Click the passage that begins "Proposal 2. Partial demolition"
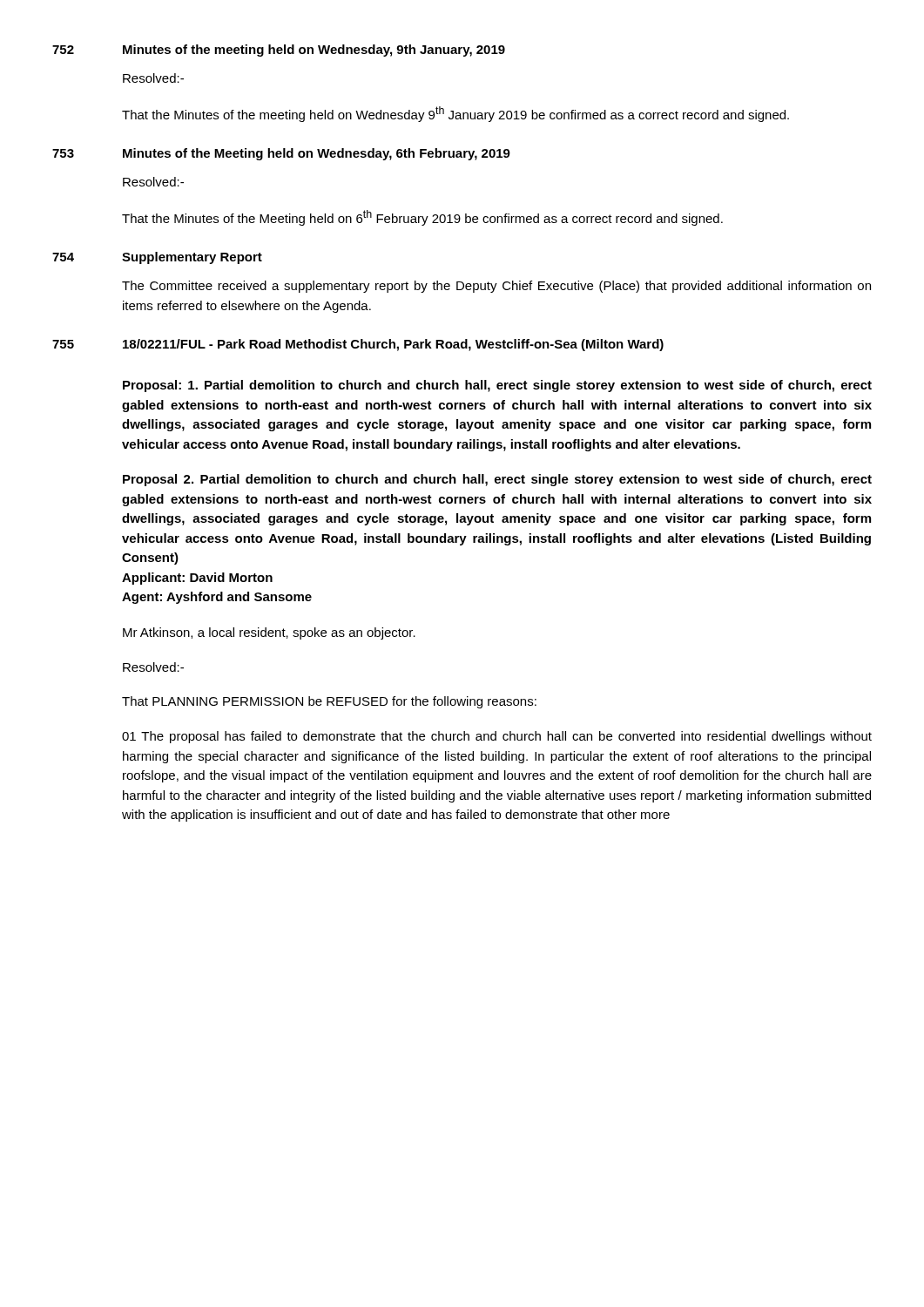 pyautogui.click(x=497, y=538)
